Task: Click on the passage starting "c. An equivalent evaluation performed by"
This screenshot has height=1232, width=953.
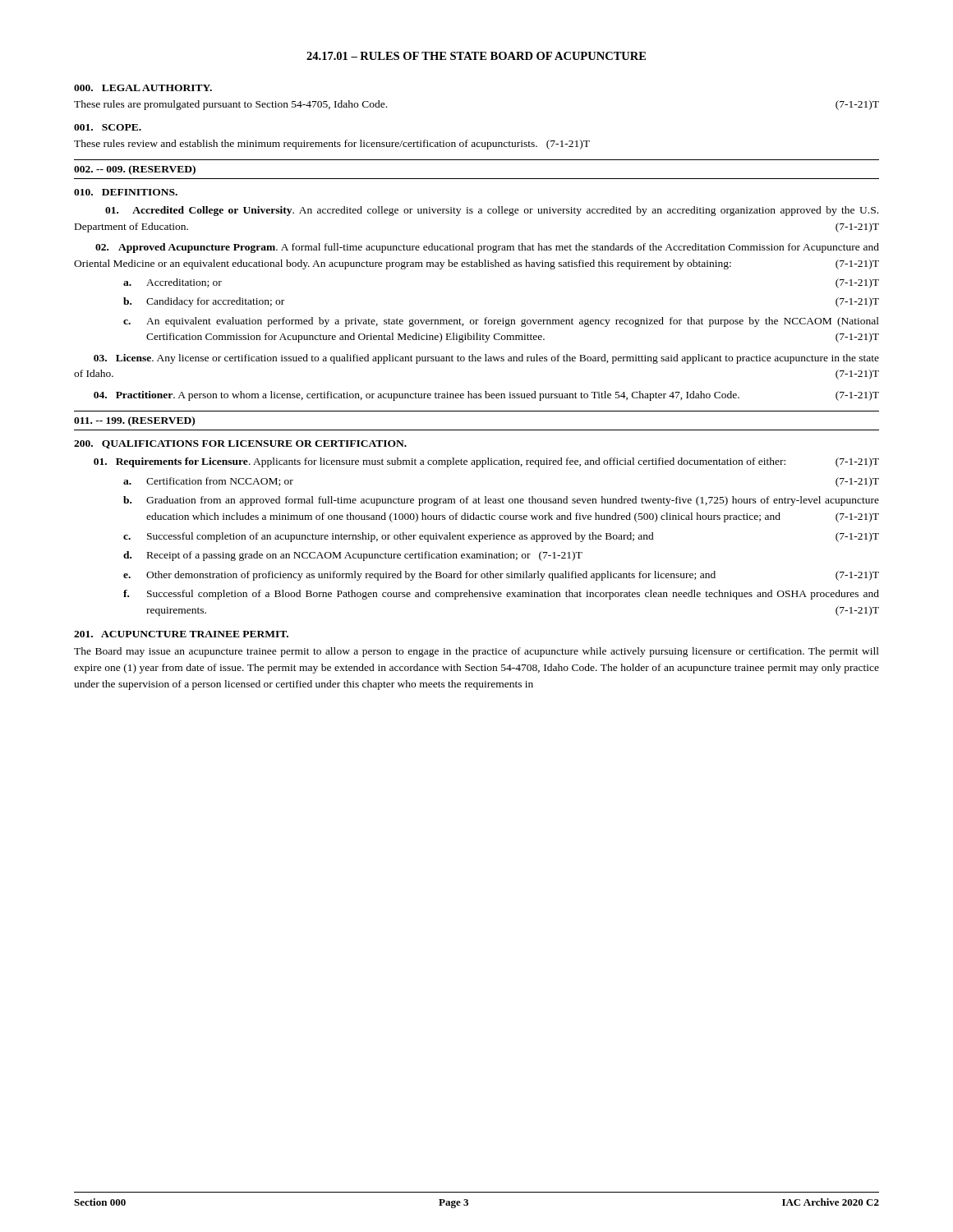Action: click(x=501, y=329)
